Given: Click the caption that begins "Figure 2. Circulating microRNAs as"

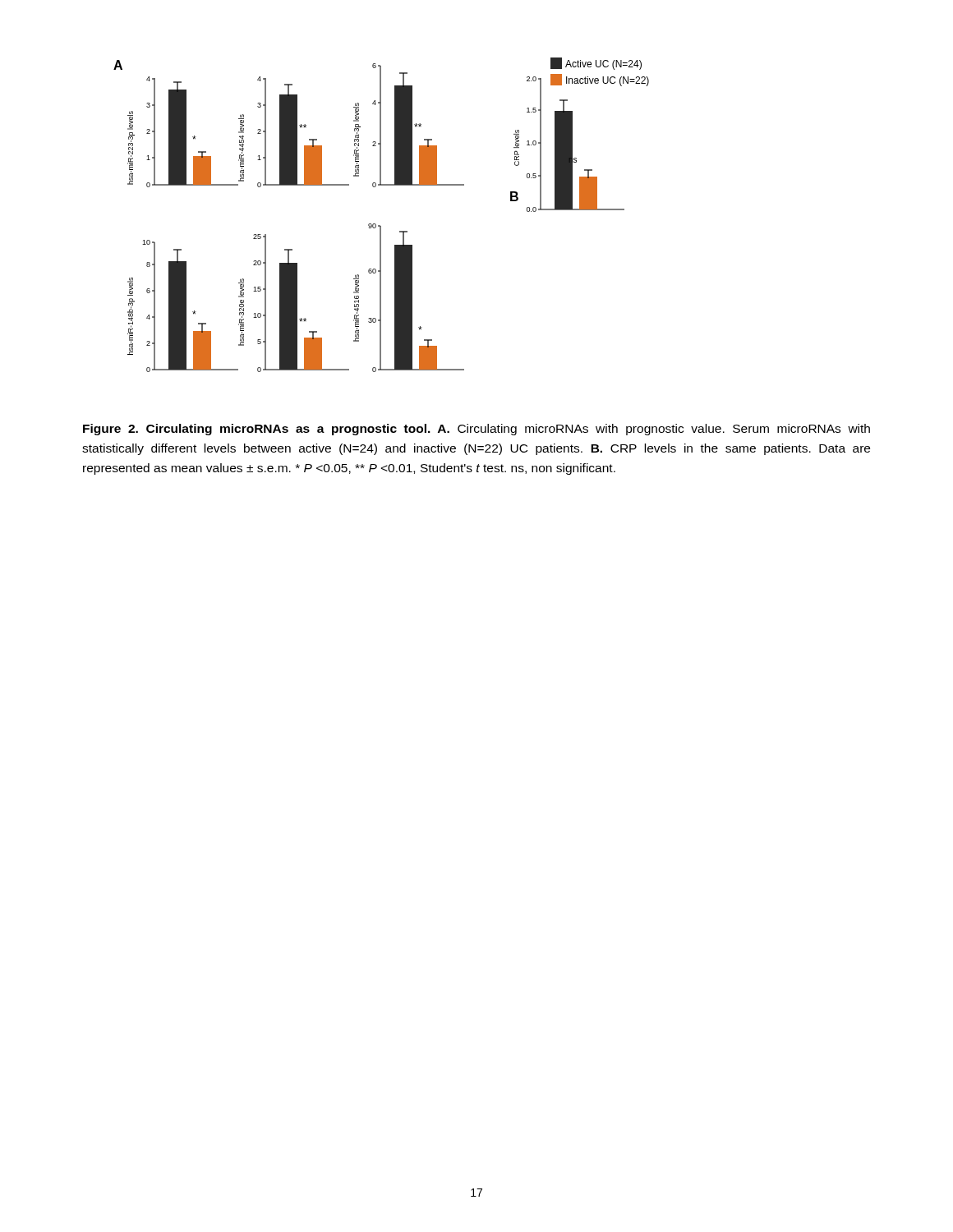Looking at the screenshot, I should pos(476,448).
